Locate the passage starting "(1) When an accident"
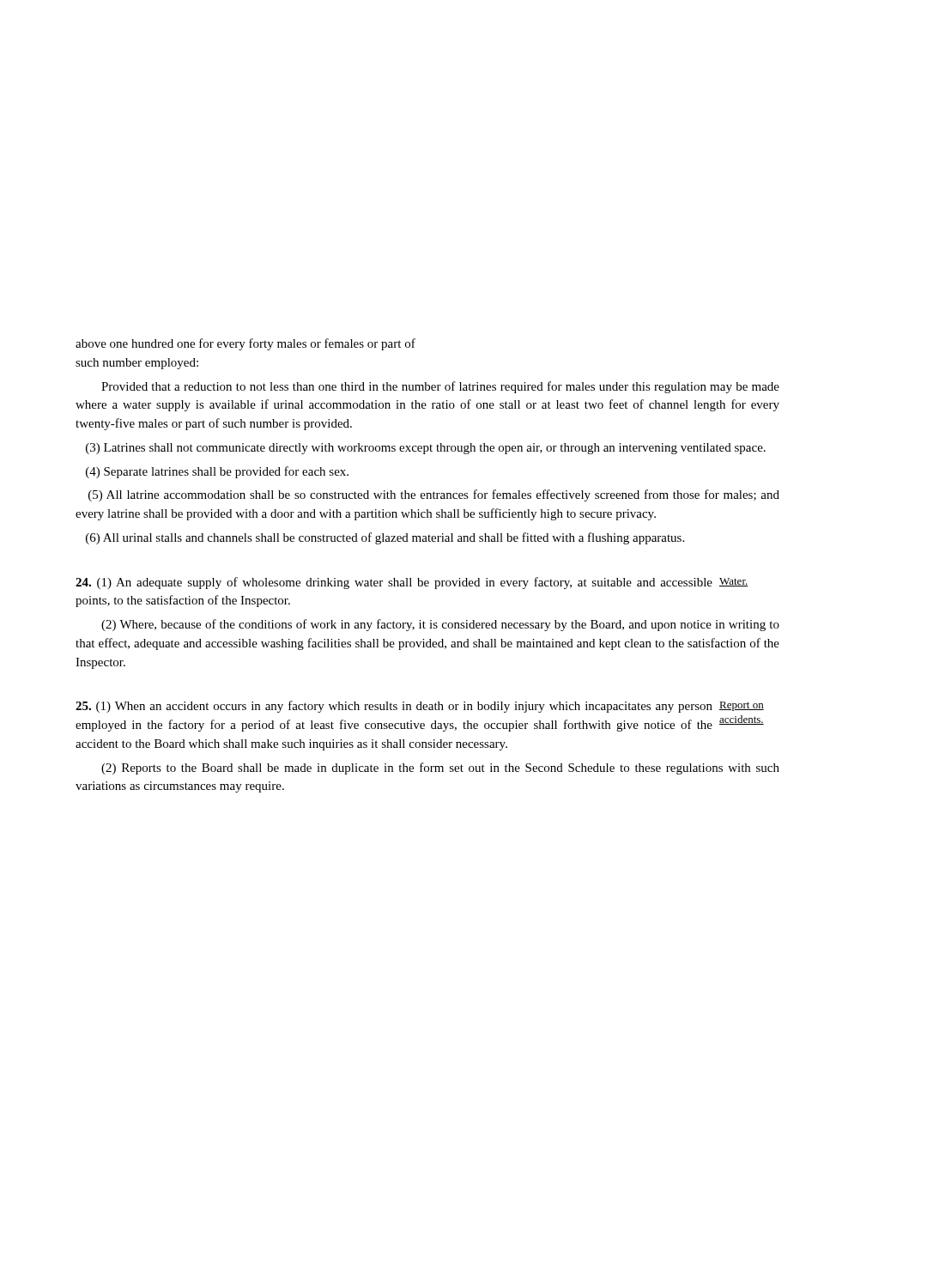927x1288 pixels. (427, 725)
